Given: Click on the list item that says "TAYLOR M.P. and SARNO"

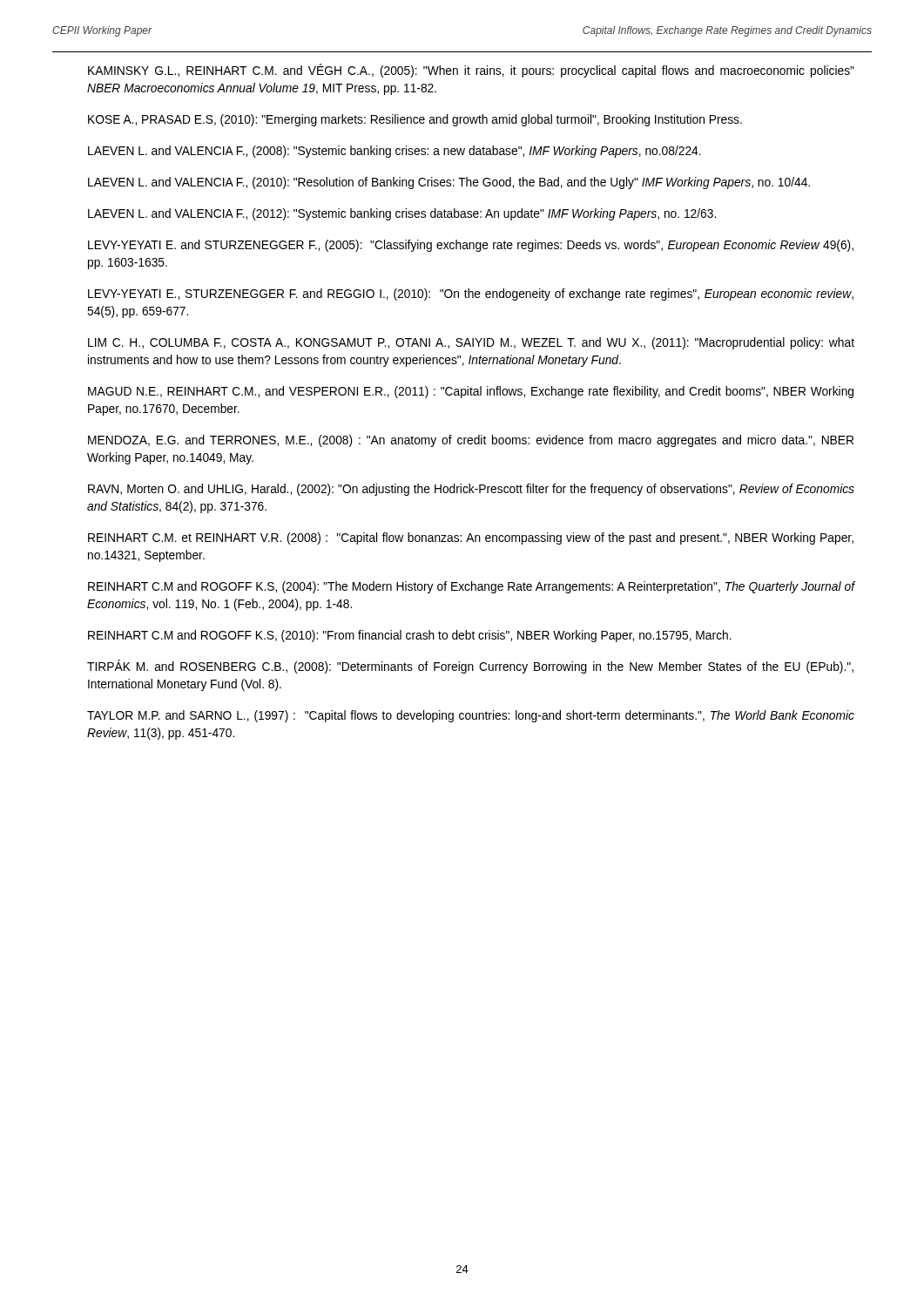Looking at the screenshot, I should click(x=471, y=725).
